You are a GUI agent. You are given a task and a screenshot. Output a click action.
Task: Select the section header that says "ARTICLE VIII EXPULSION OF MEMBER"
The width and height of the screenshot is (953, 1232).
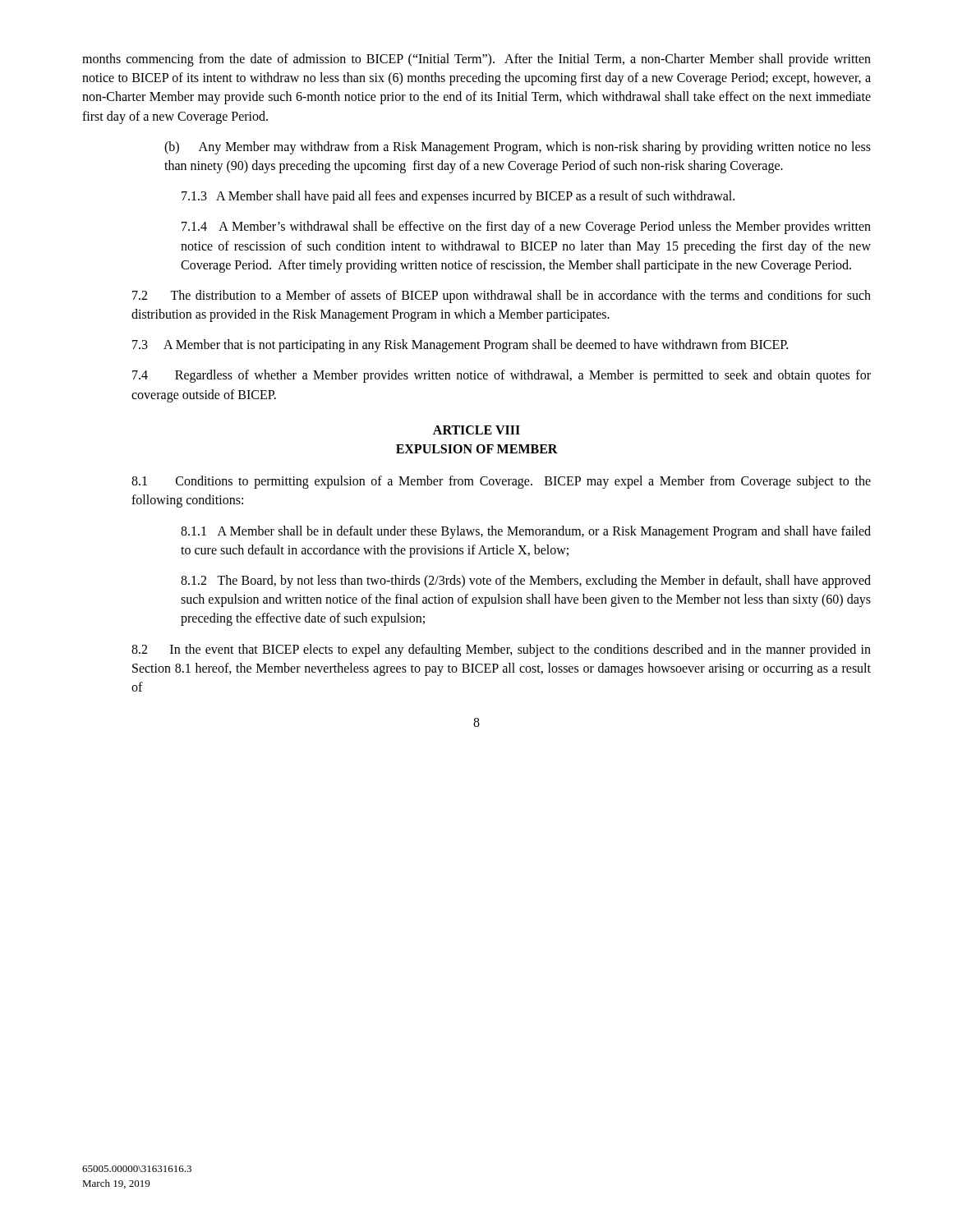click(476, 439)
